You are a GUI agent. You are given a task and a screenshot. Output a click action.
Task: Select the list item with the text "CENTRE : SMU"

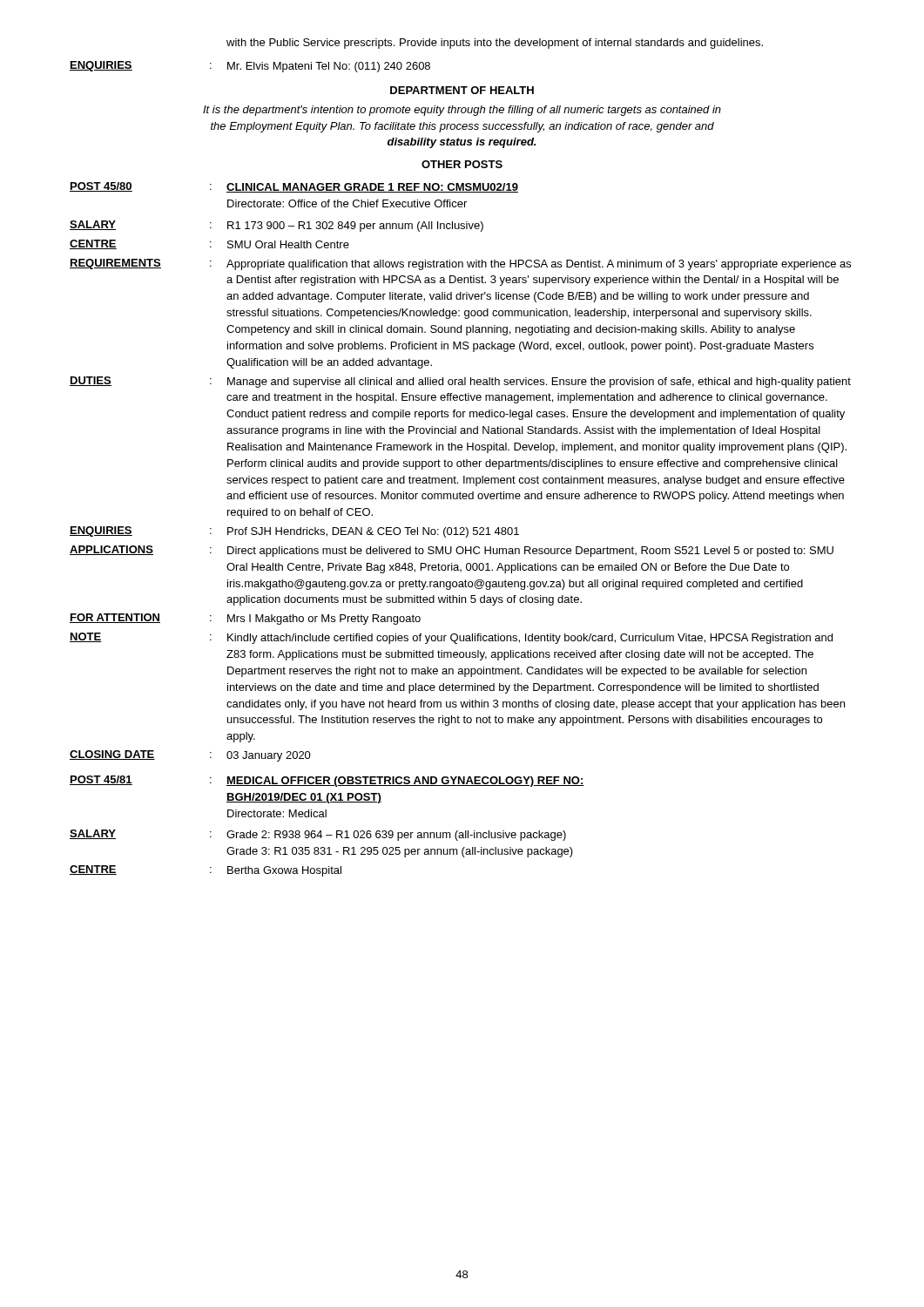coord(209,244)
